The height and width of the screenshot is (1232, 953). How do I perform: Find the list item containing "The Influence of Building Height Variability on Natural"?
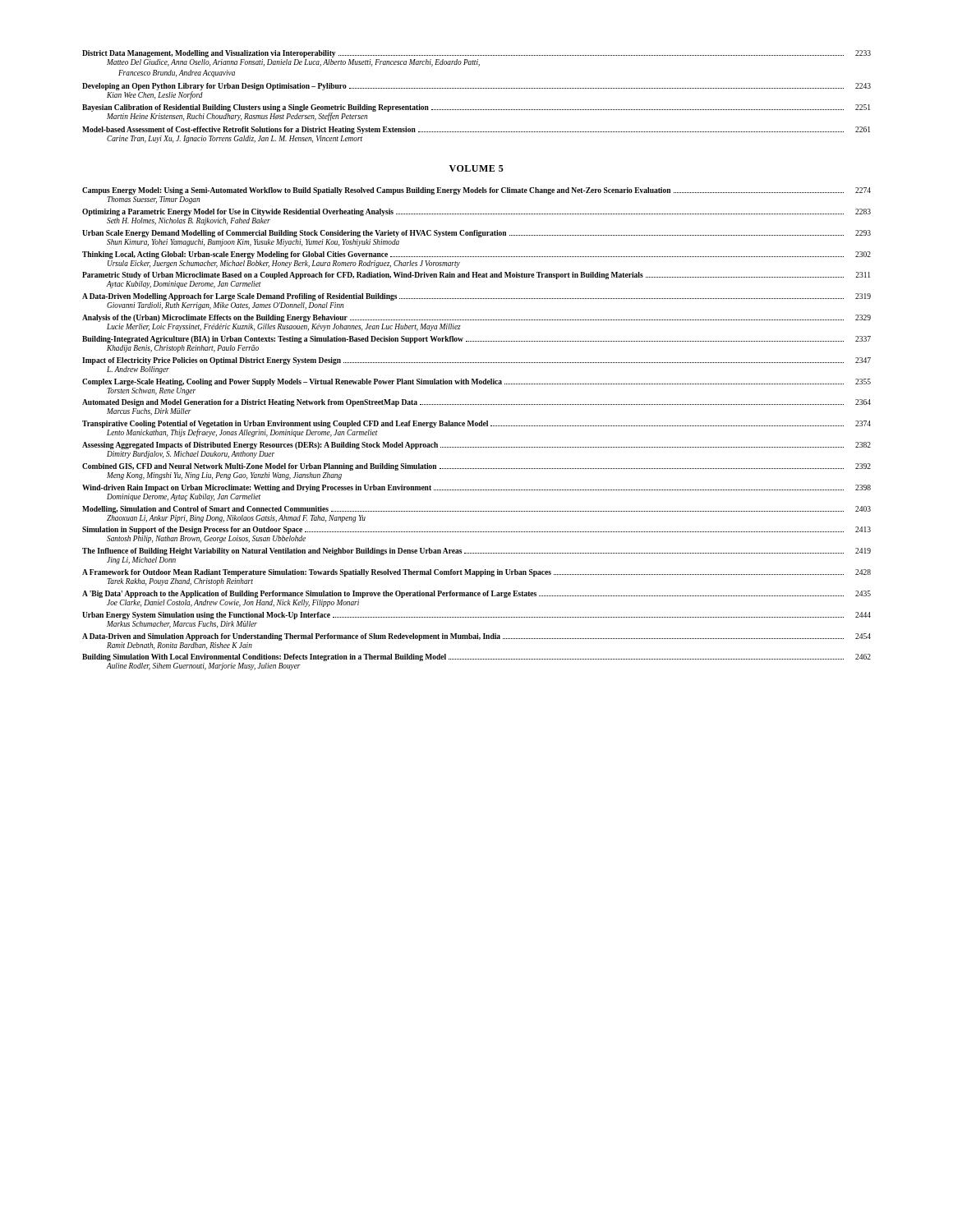tap(476, 557)
